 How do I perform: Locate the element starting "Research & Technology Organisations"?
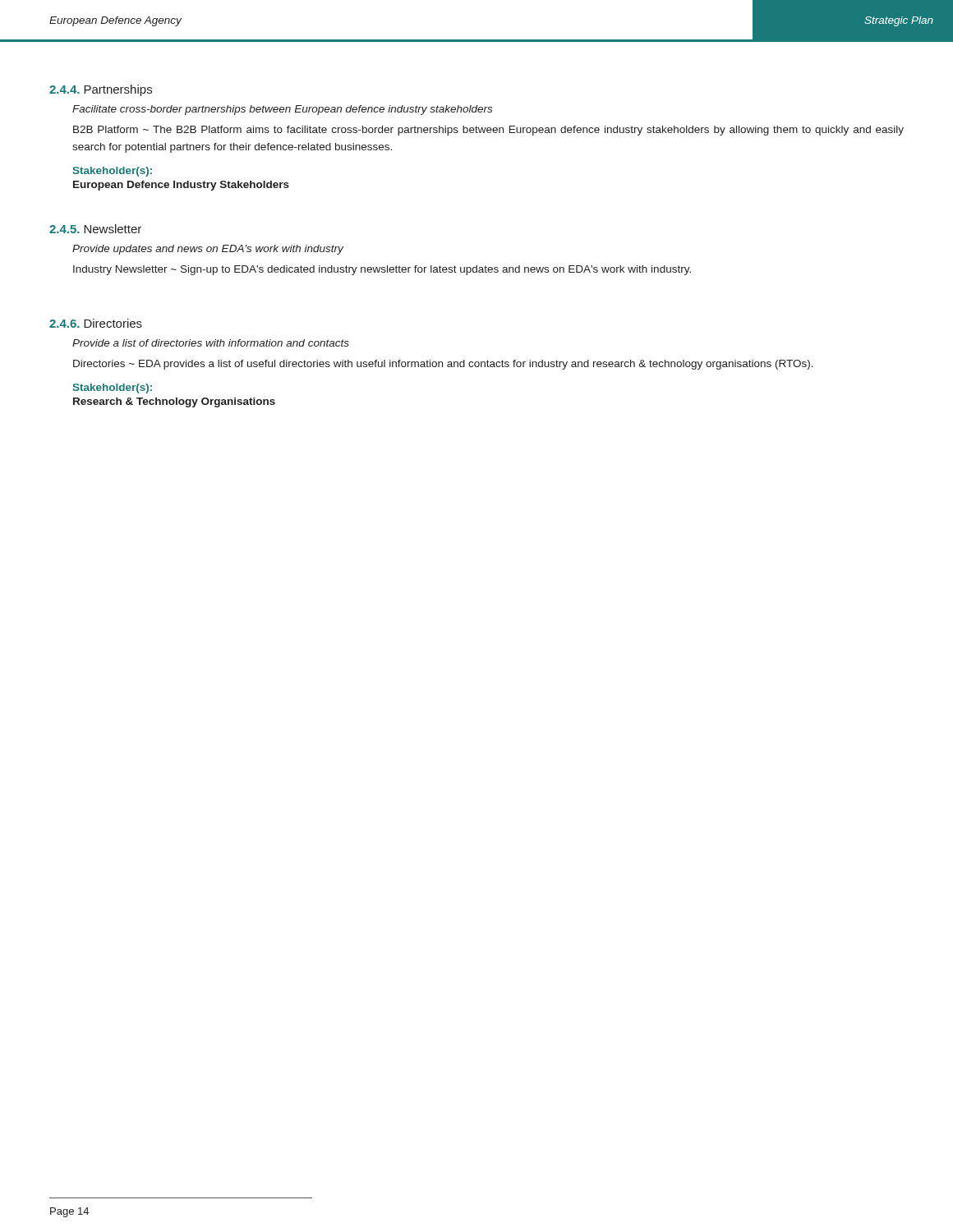pyautogui.click(x=174, y=401)
